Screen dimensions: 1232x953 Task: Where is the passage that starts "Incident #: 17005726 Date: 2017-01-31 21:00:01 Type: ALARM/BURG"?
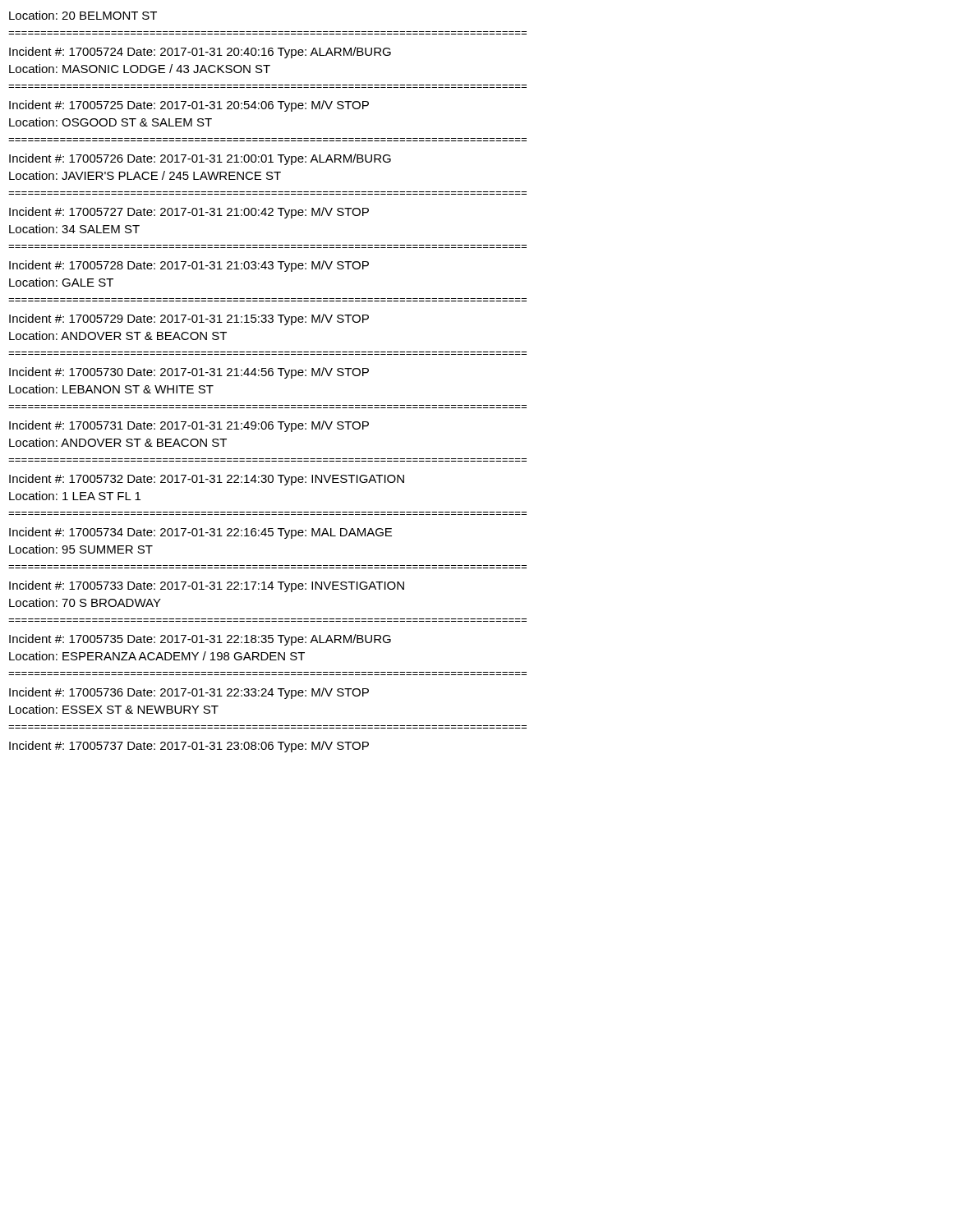click(x=200, y=159)
